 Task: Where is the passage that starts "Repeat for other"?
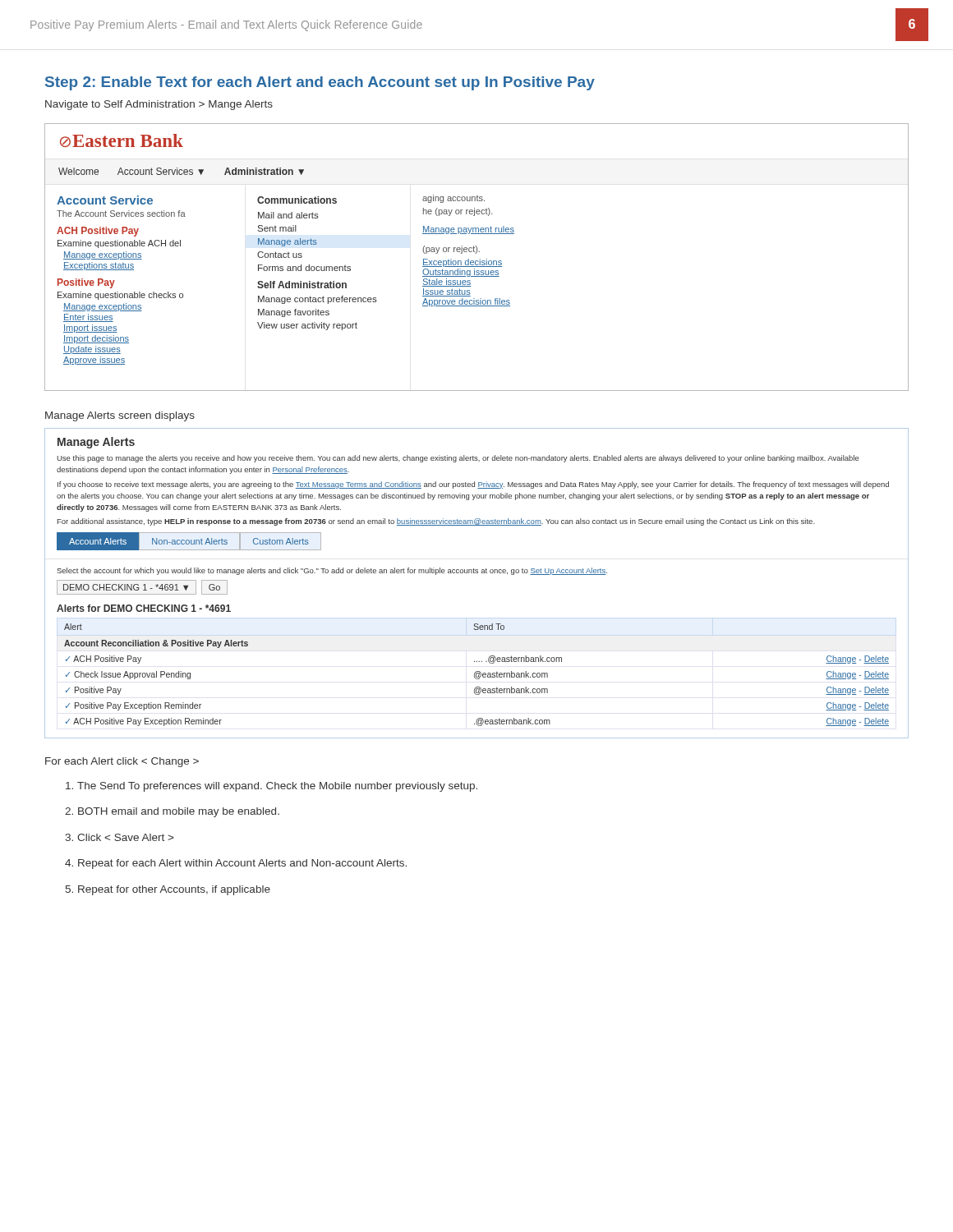click(x=174, y=890)
